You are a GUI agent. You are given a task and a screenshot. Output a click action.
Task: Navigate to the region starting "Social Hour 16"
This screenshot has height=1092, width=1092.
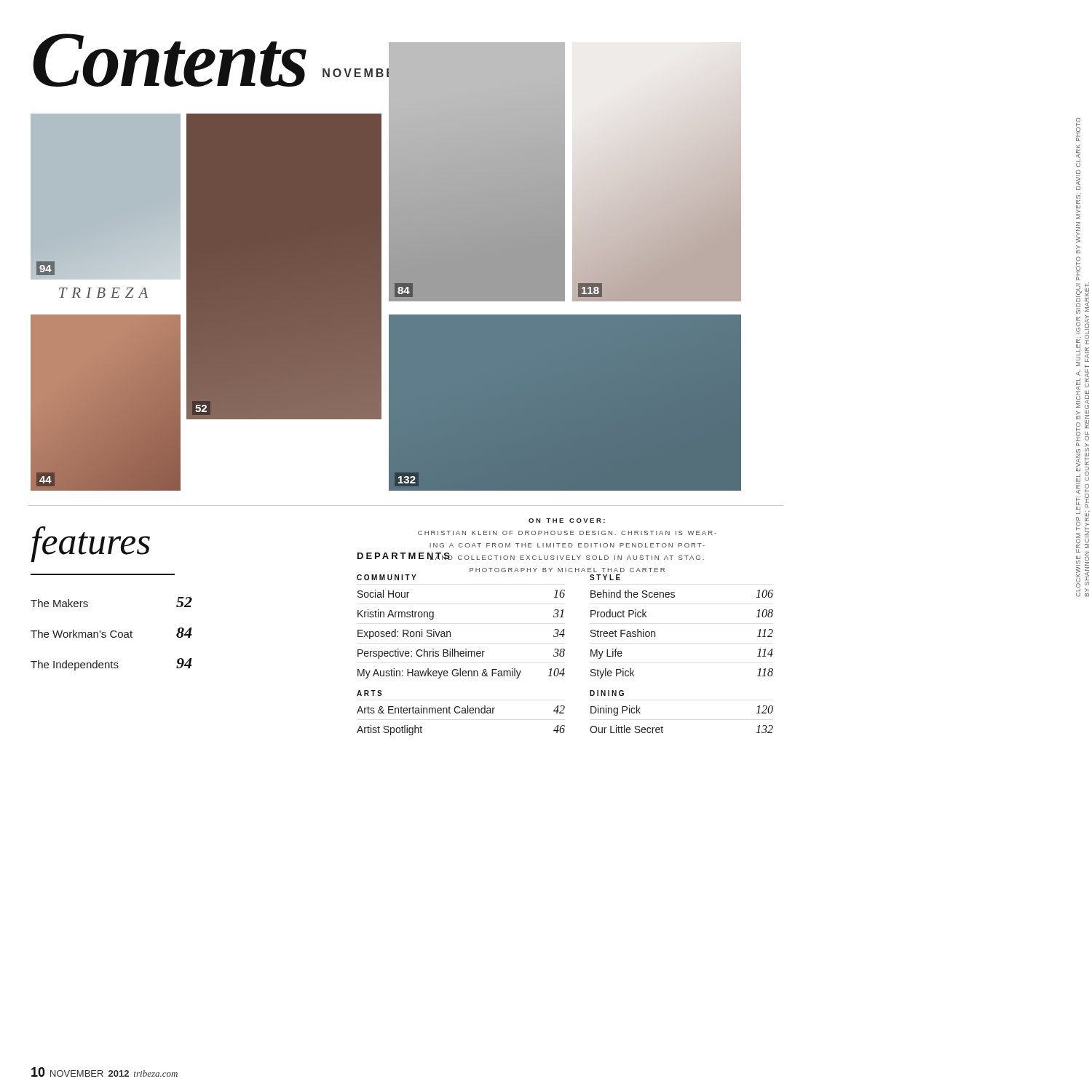pos(383,594)
